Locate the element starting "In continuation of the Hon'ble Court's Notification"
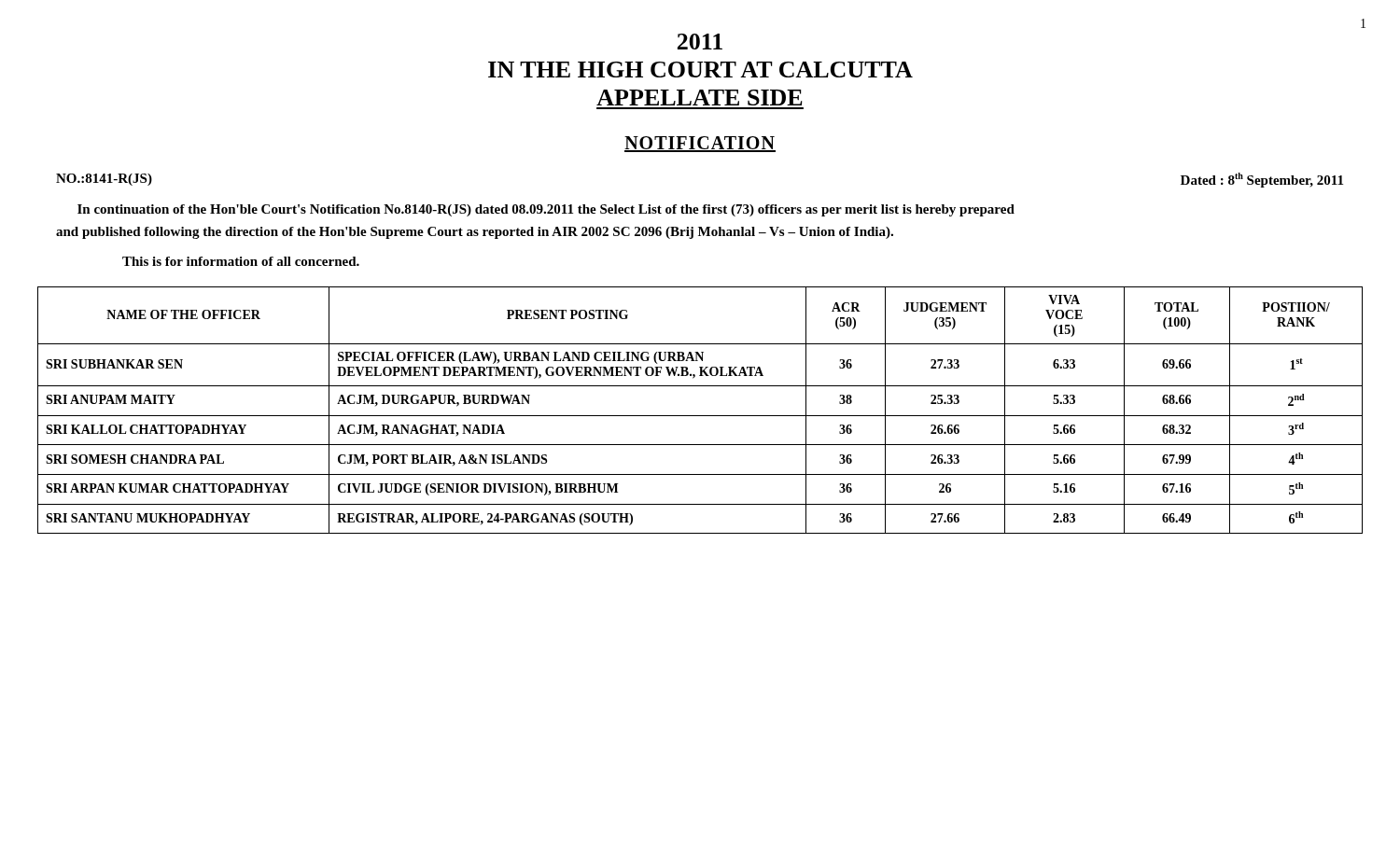 [x=535, y=220]
